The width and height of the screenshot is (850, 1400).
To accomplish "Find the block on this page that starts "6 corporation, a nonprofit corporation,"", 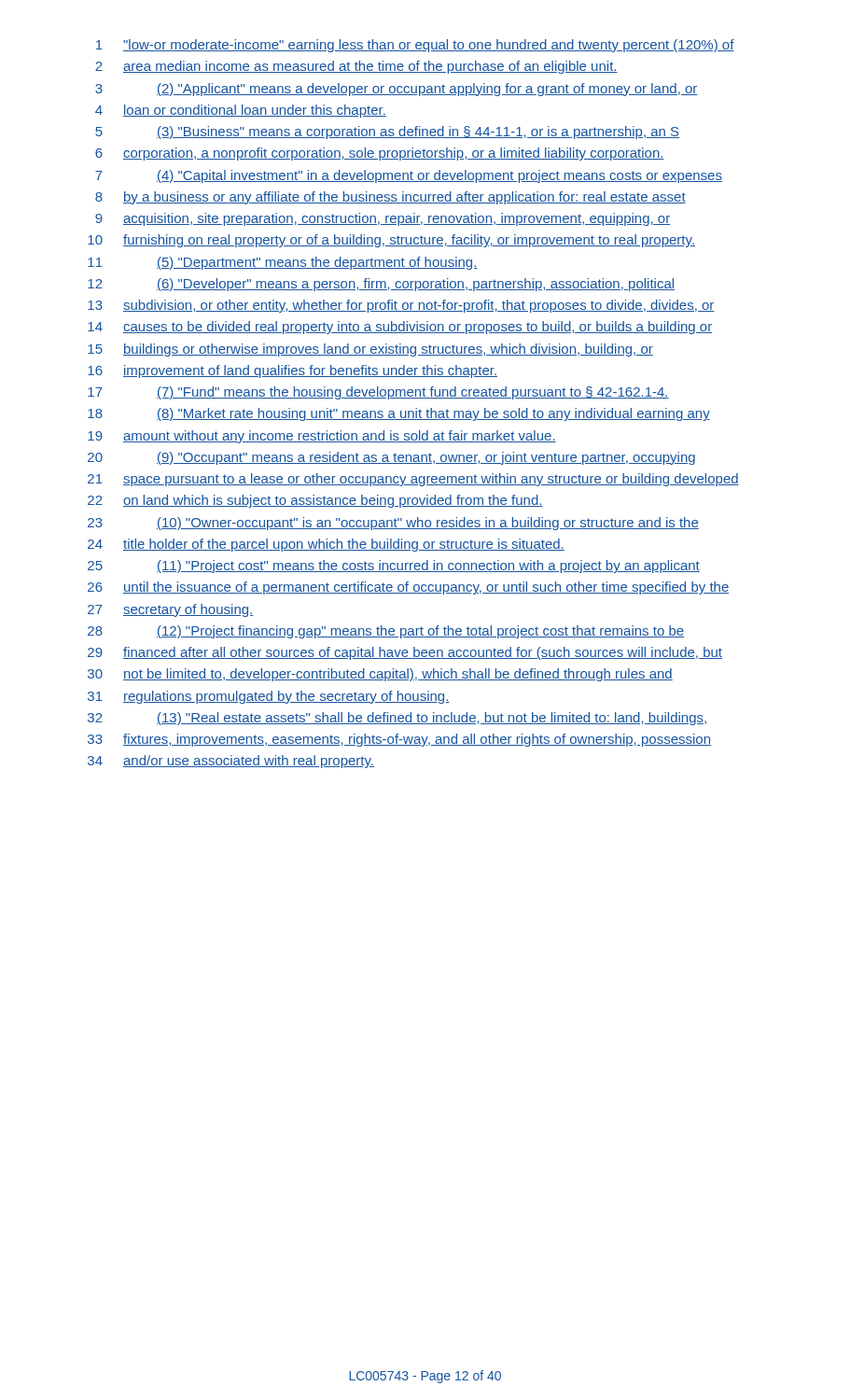I will click(x=431, y=153).
